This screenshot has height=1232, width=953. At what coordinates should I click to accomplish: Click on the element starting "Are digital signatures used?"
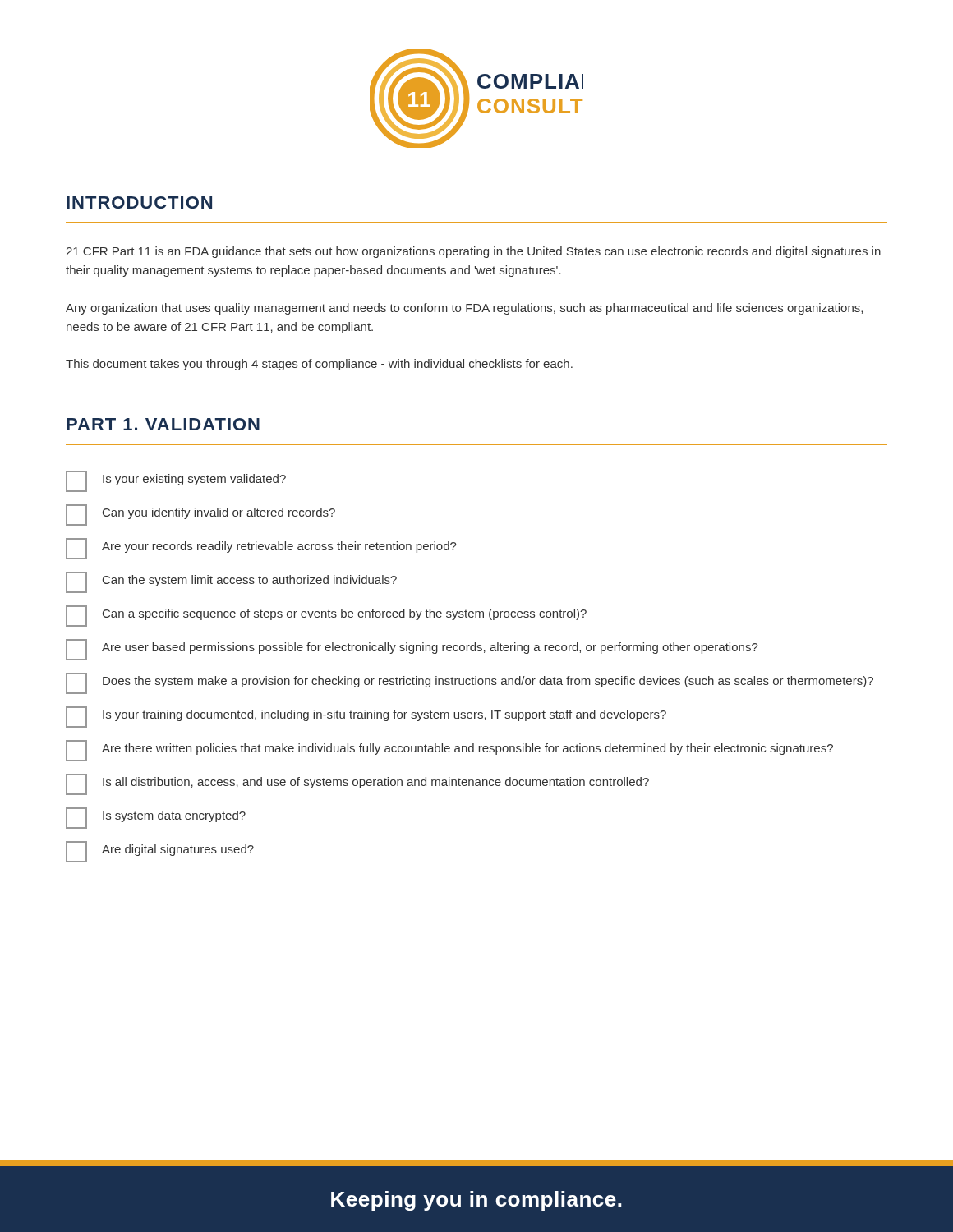pos(160,852)
